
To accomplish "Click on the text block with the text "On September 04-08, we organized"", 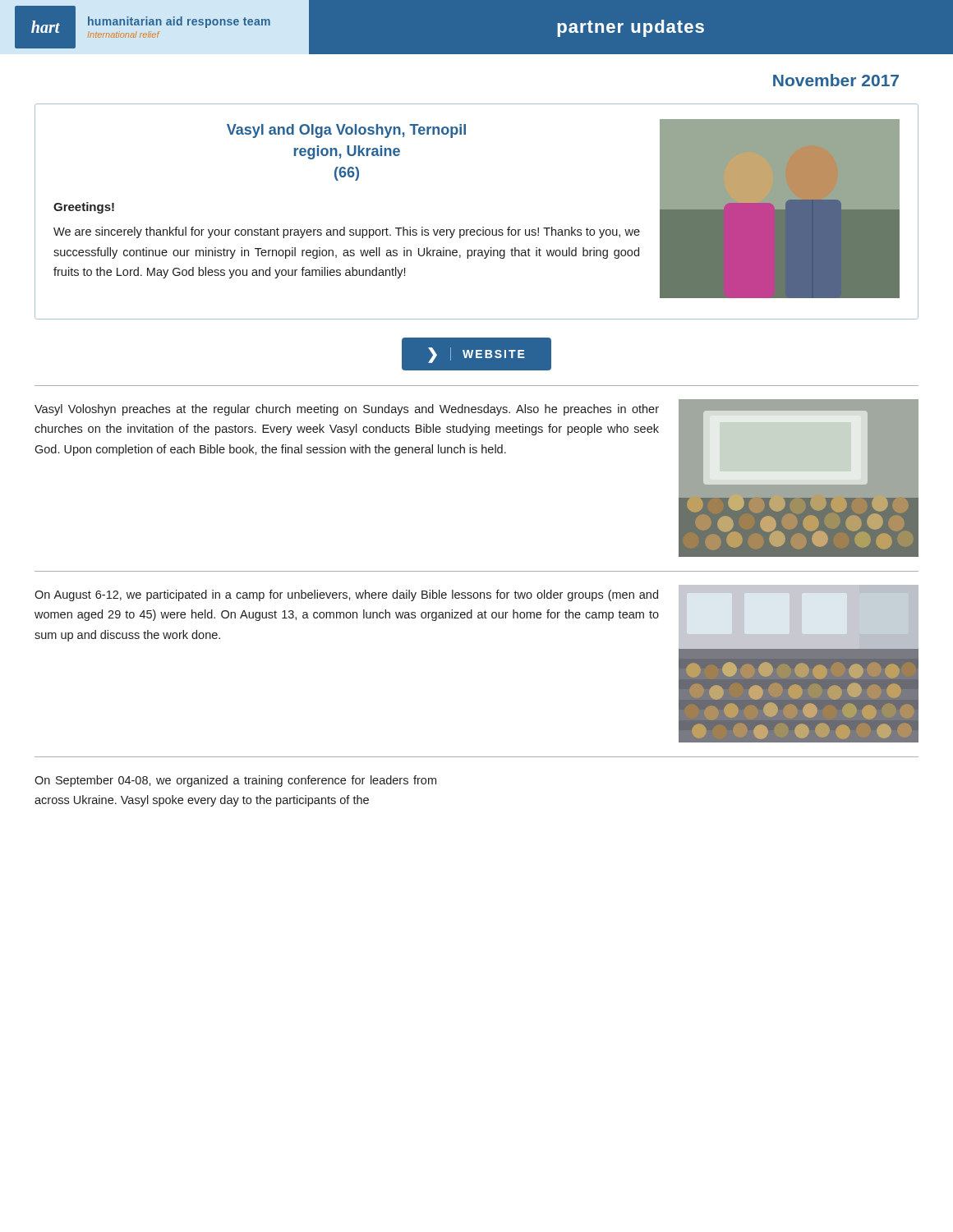I will pyautogui.click(x=236, y=790).
